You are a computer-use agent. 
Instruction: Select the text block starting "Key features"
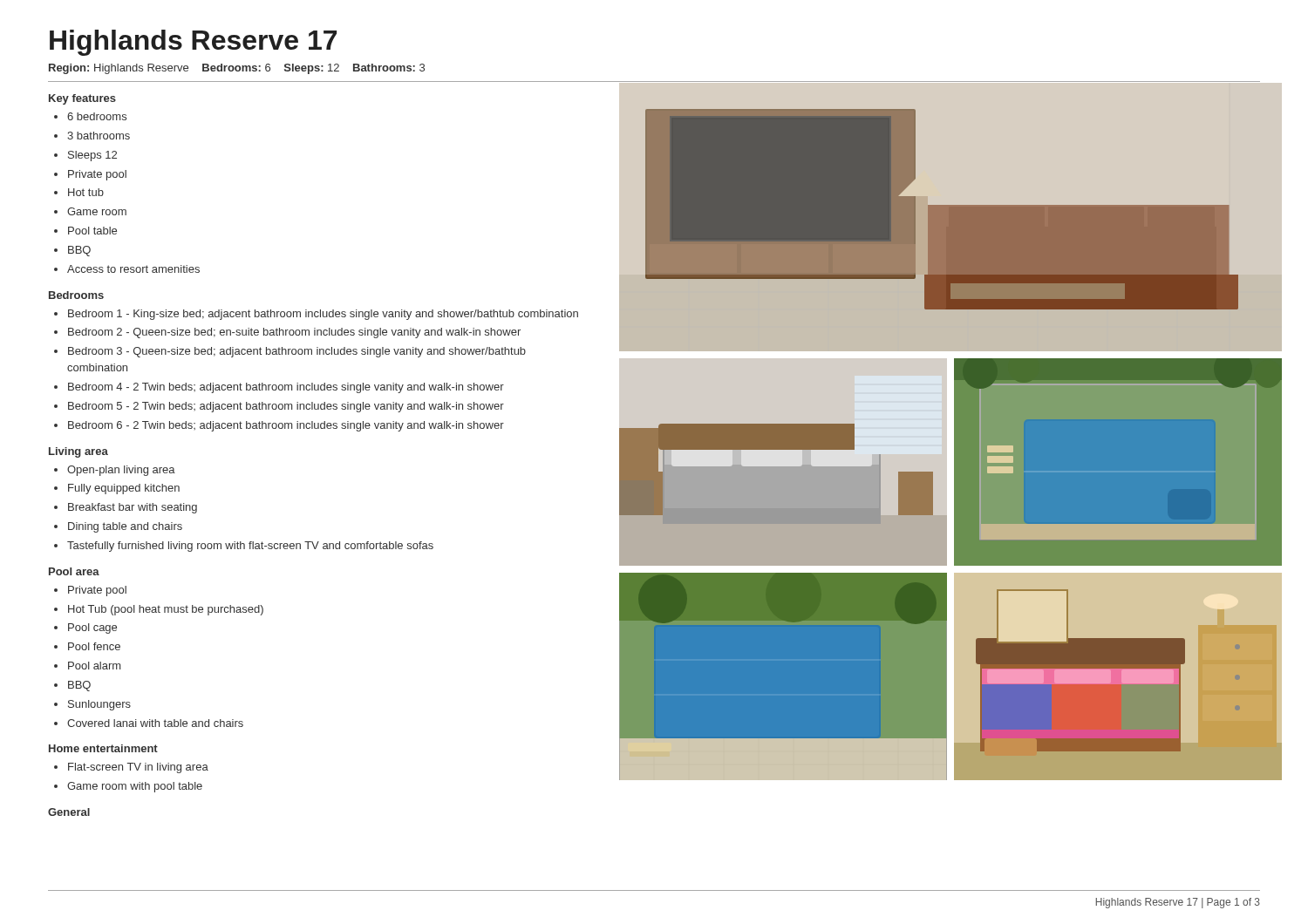(82, 98)
